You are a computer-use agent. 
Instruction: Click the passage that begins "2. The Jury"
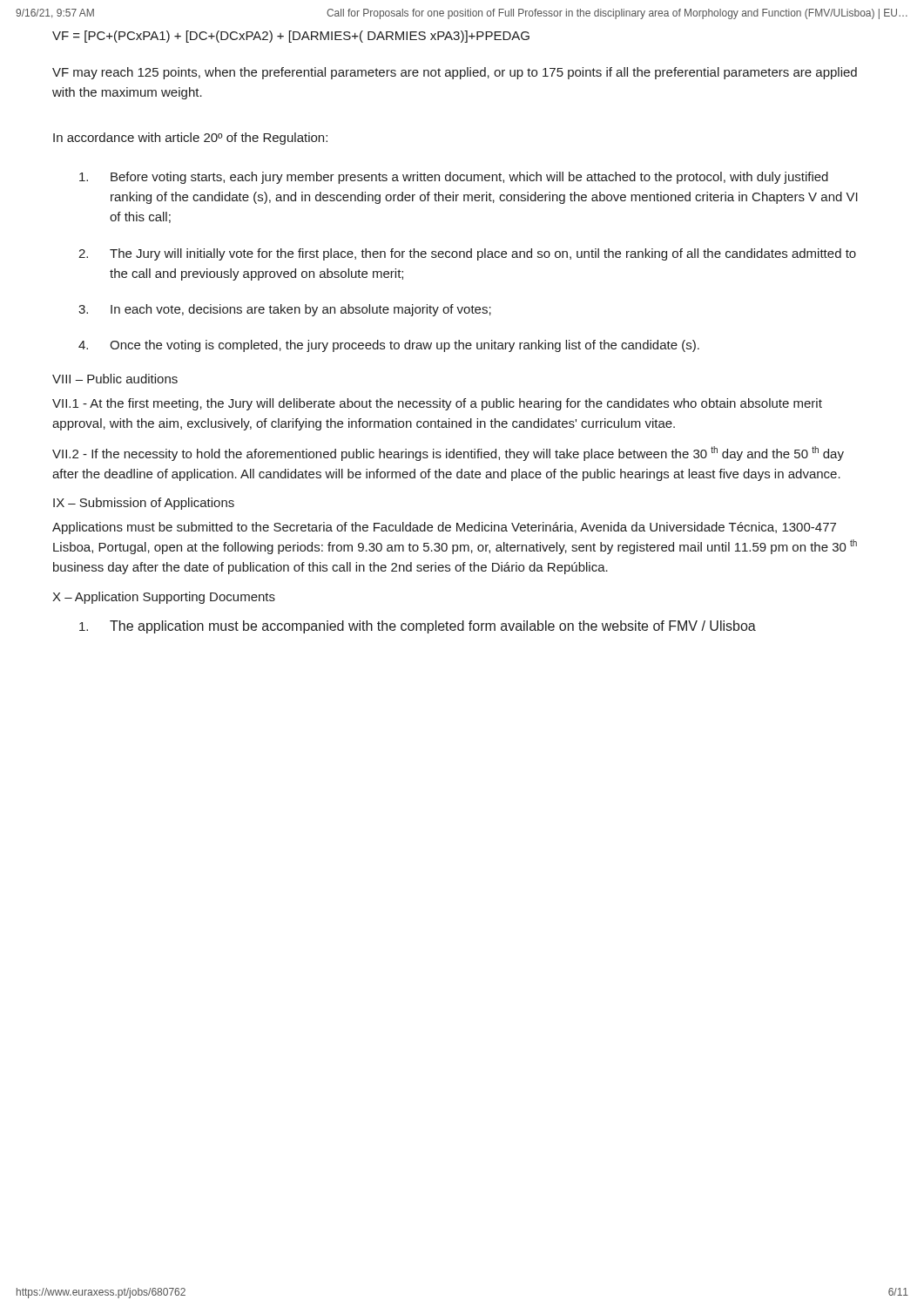tap(475, 263)
